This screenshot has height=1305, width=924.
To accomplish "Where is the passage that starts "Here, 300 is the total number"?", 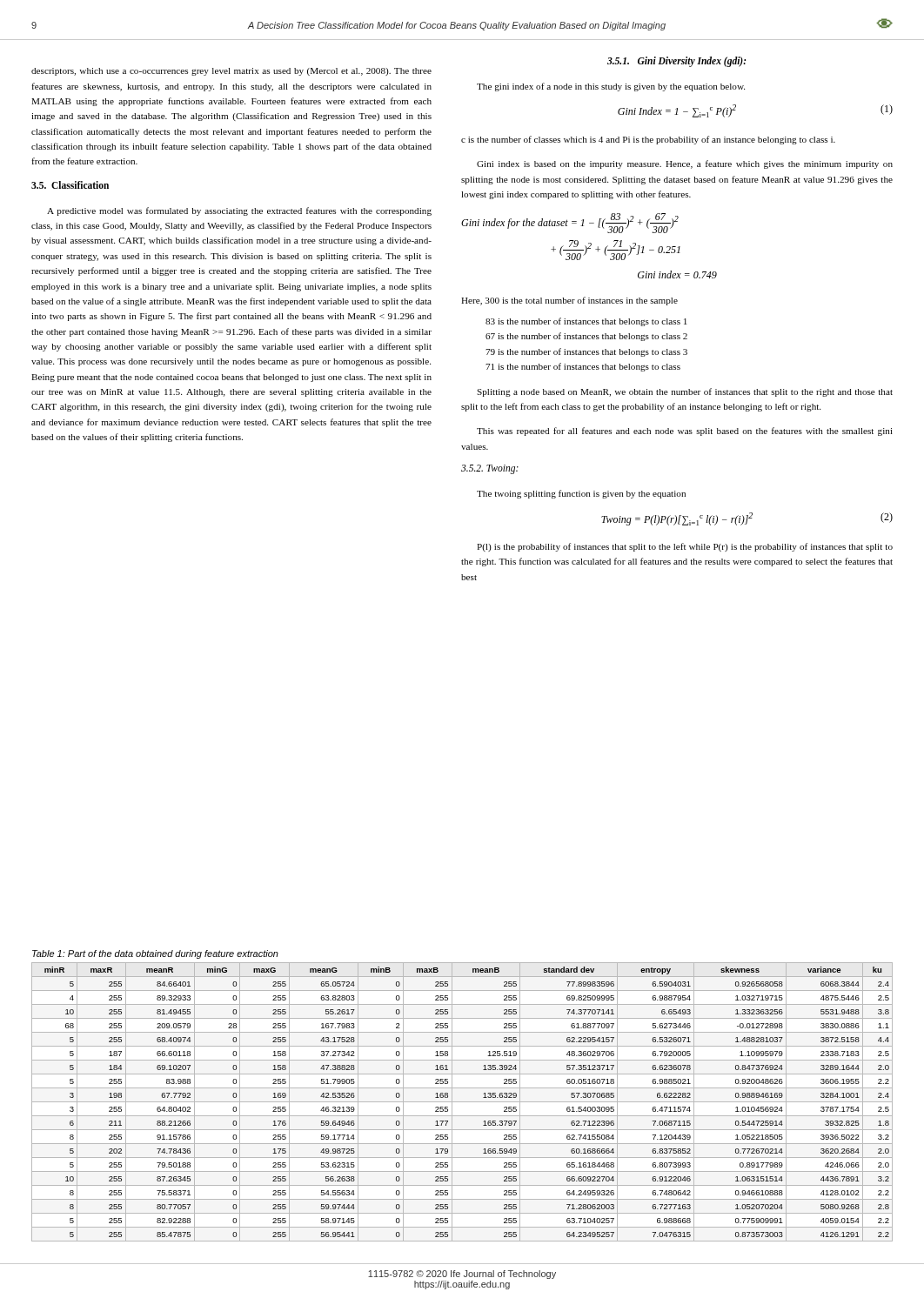I will pyautogui.click(x=677, y=374).
